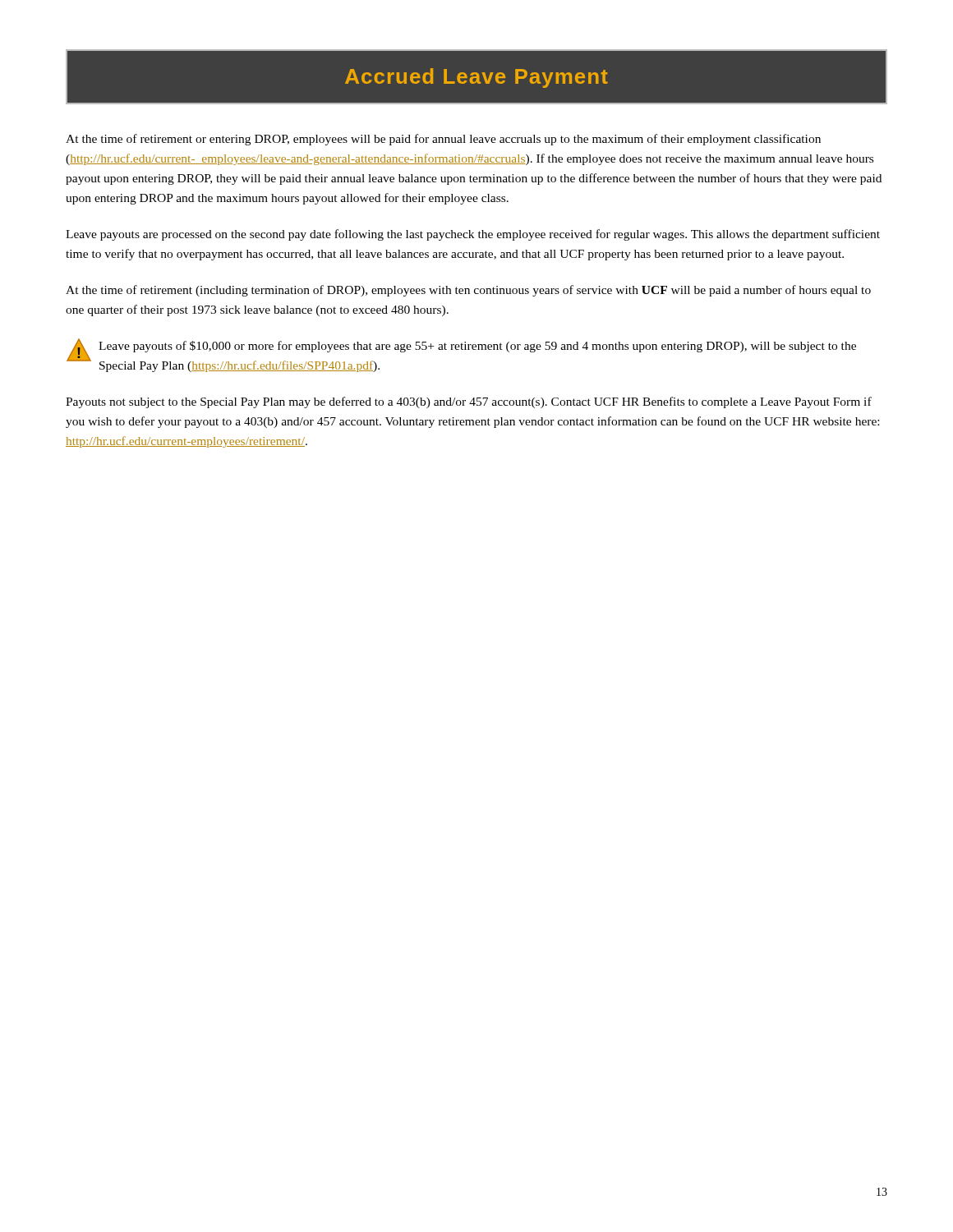Find the text block containing "Leave payouts are processed"

click(473, 244)
